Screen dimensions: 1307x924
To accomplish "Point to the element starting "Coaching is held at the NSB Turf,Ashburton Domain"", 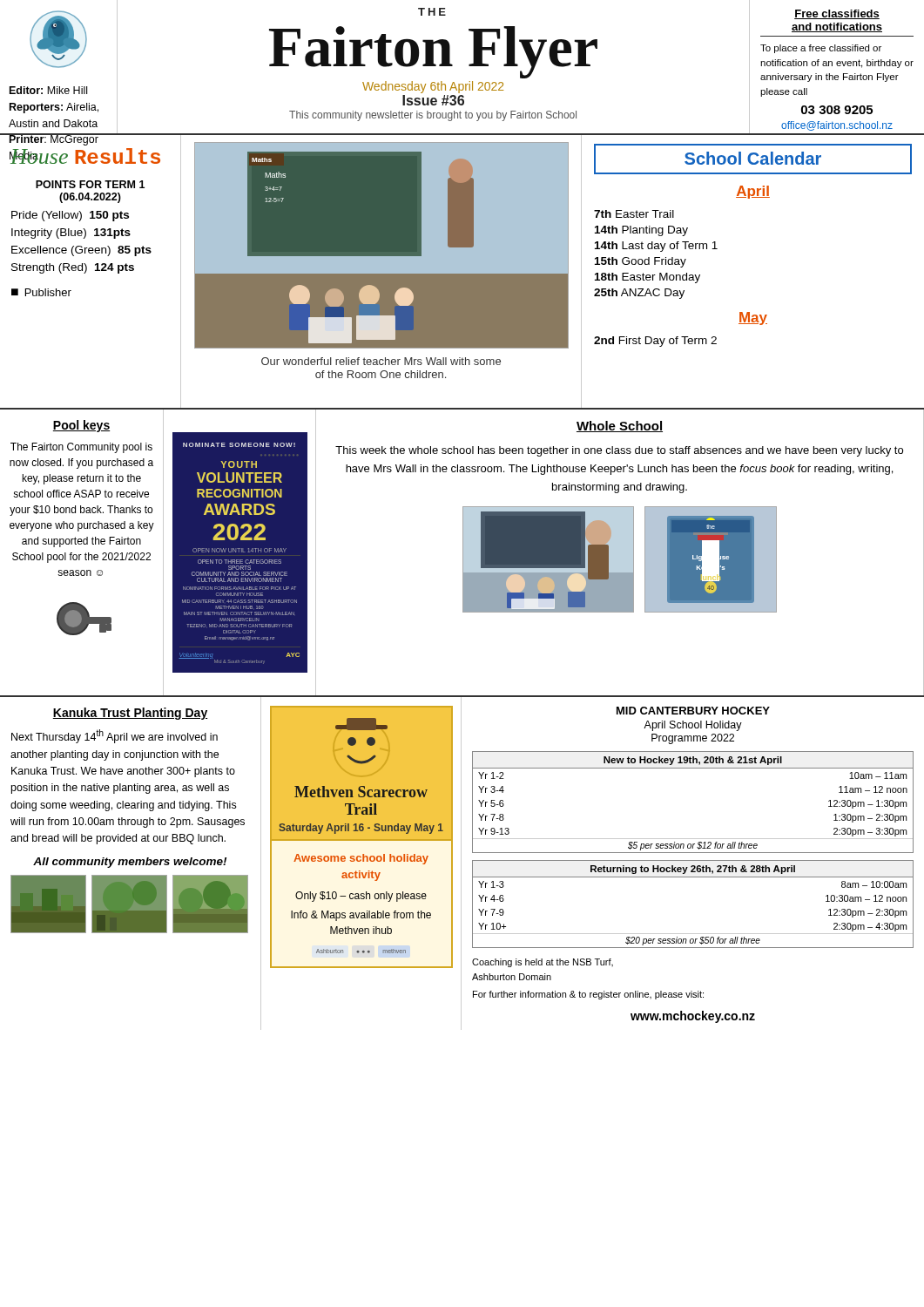I will (x=543, y=969).
